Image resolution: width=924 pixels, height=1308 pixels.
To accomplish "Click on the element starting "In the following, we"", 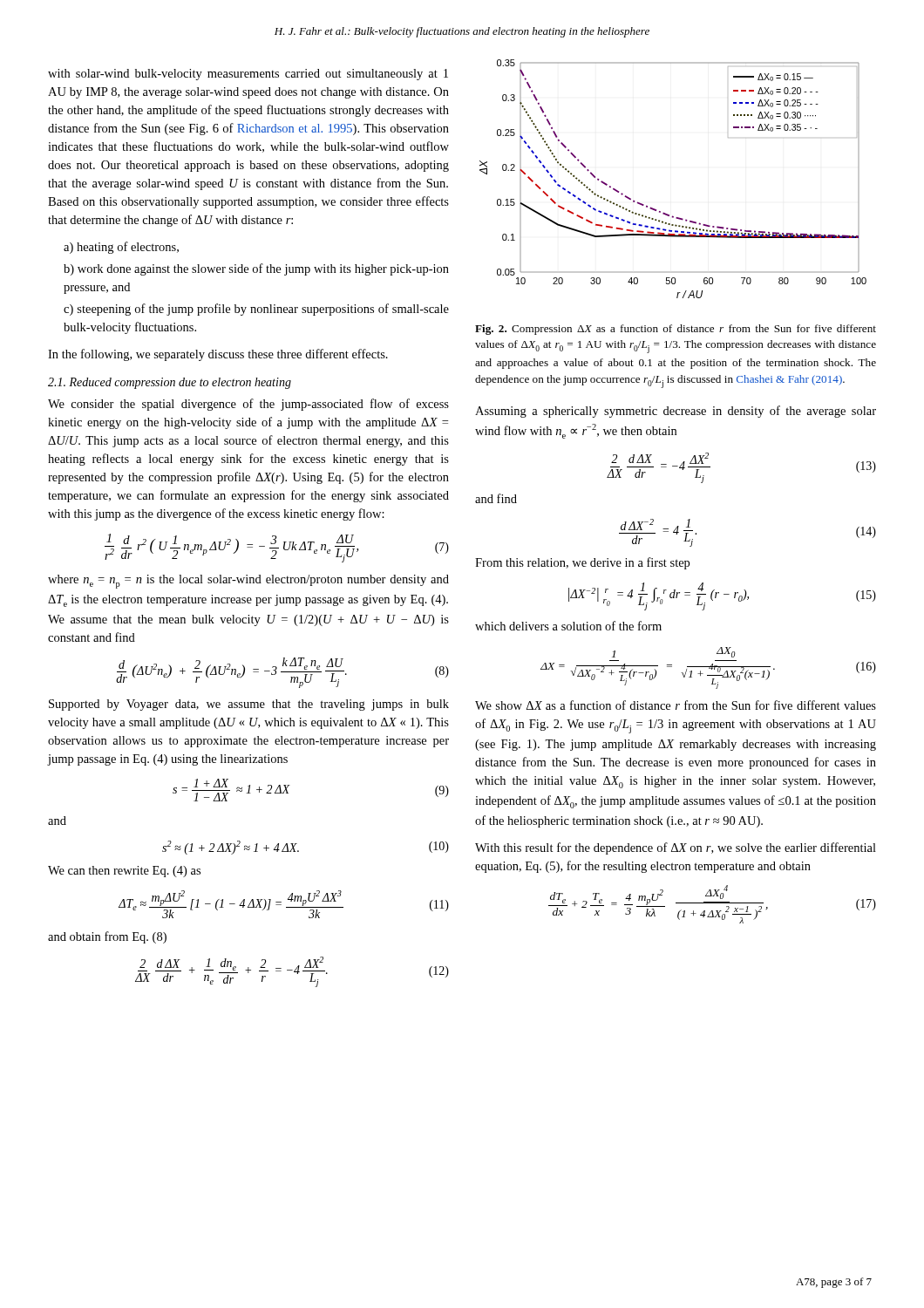I will [x=218, y=354].
